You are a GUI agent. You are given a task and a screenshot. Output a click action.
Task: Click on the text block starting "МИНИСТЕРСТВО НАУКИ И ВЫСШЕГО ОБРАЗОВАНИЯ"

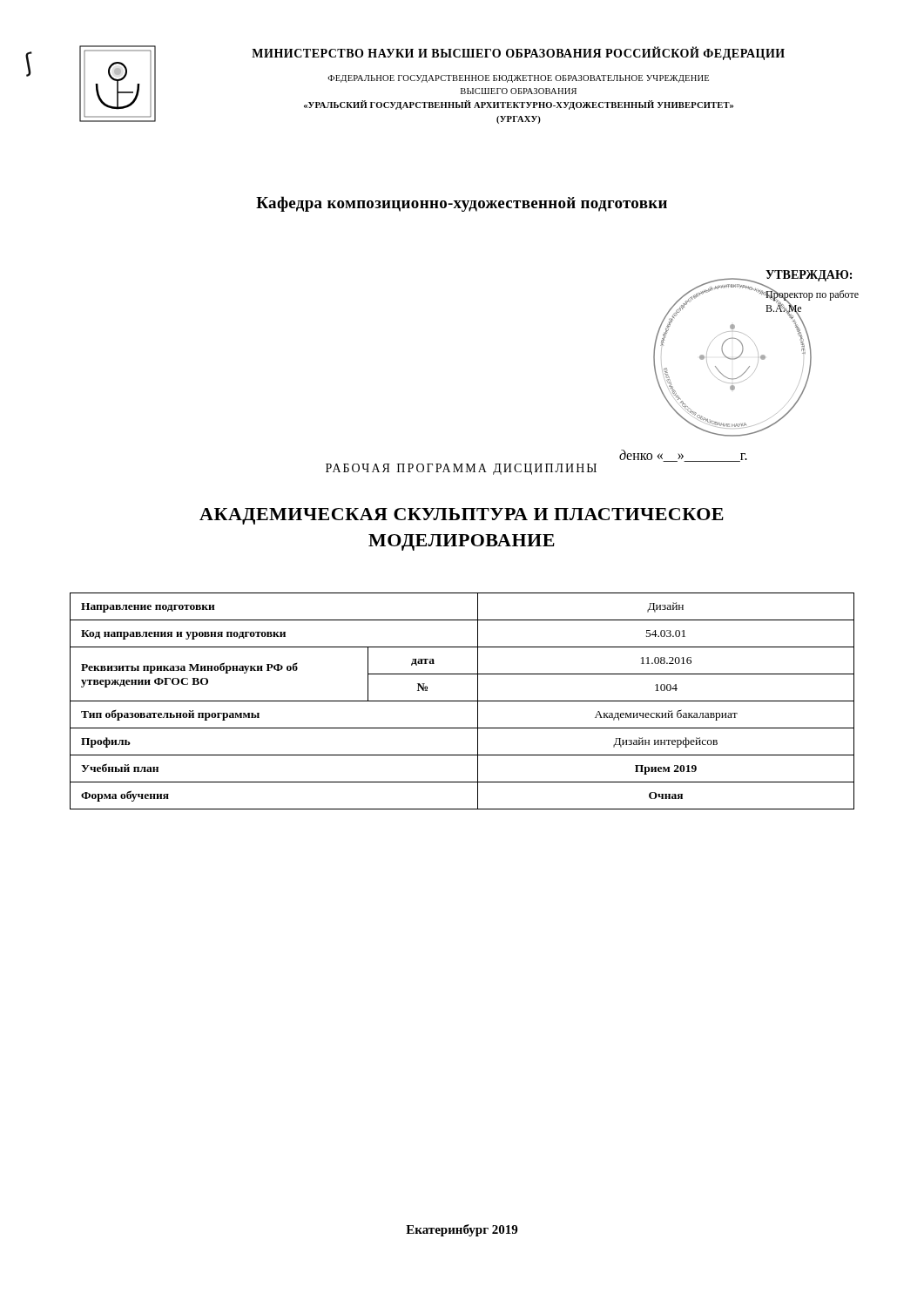[x=519, y=54]
